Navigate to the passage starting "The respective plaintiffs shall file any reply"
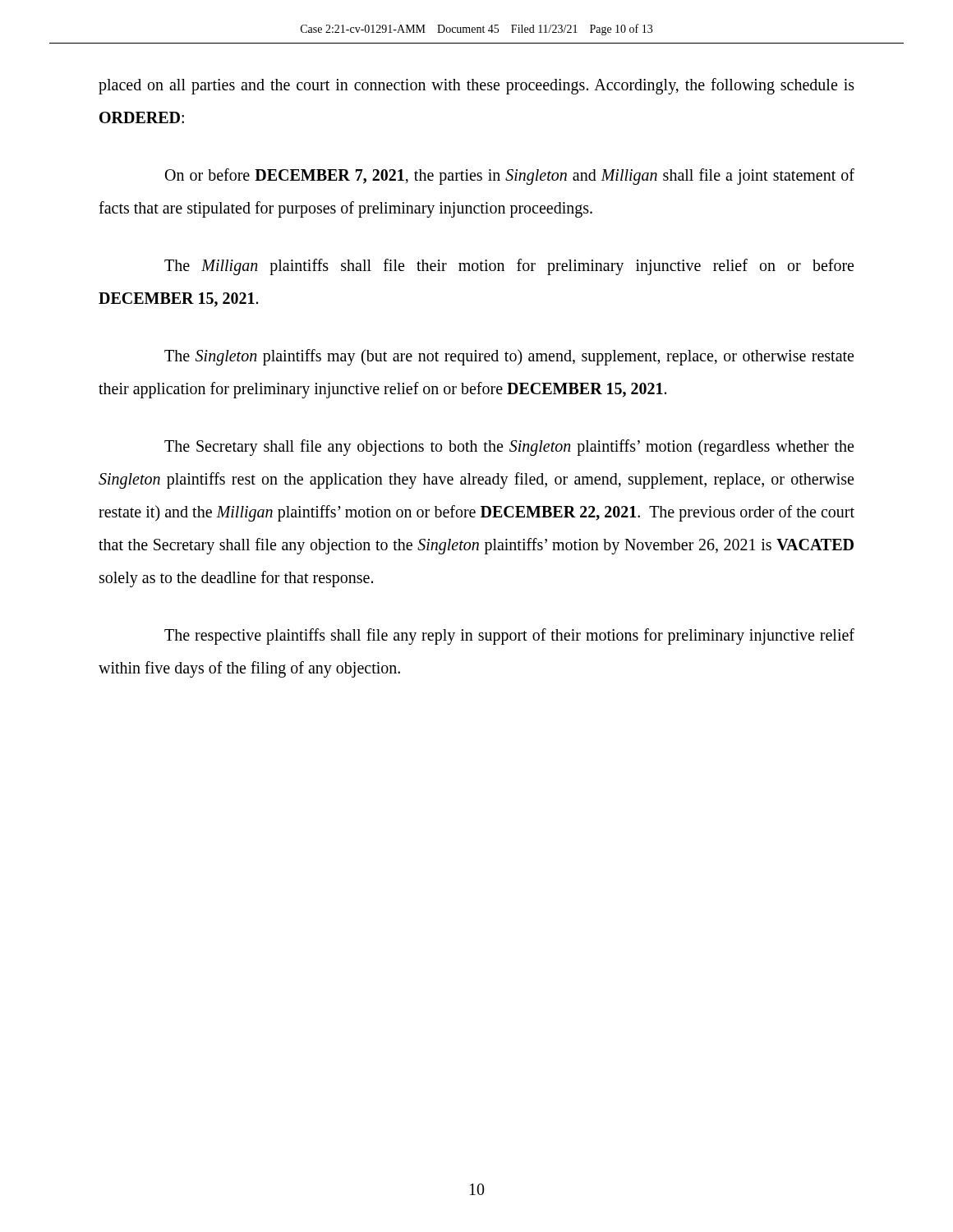953x1232 pixels. point(476,651)
